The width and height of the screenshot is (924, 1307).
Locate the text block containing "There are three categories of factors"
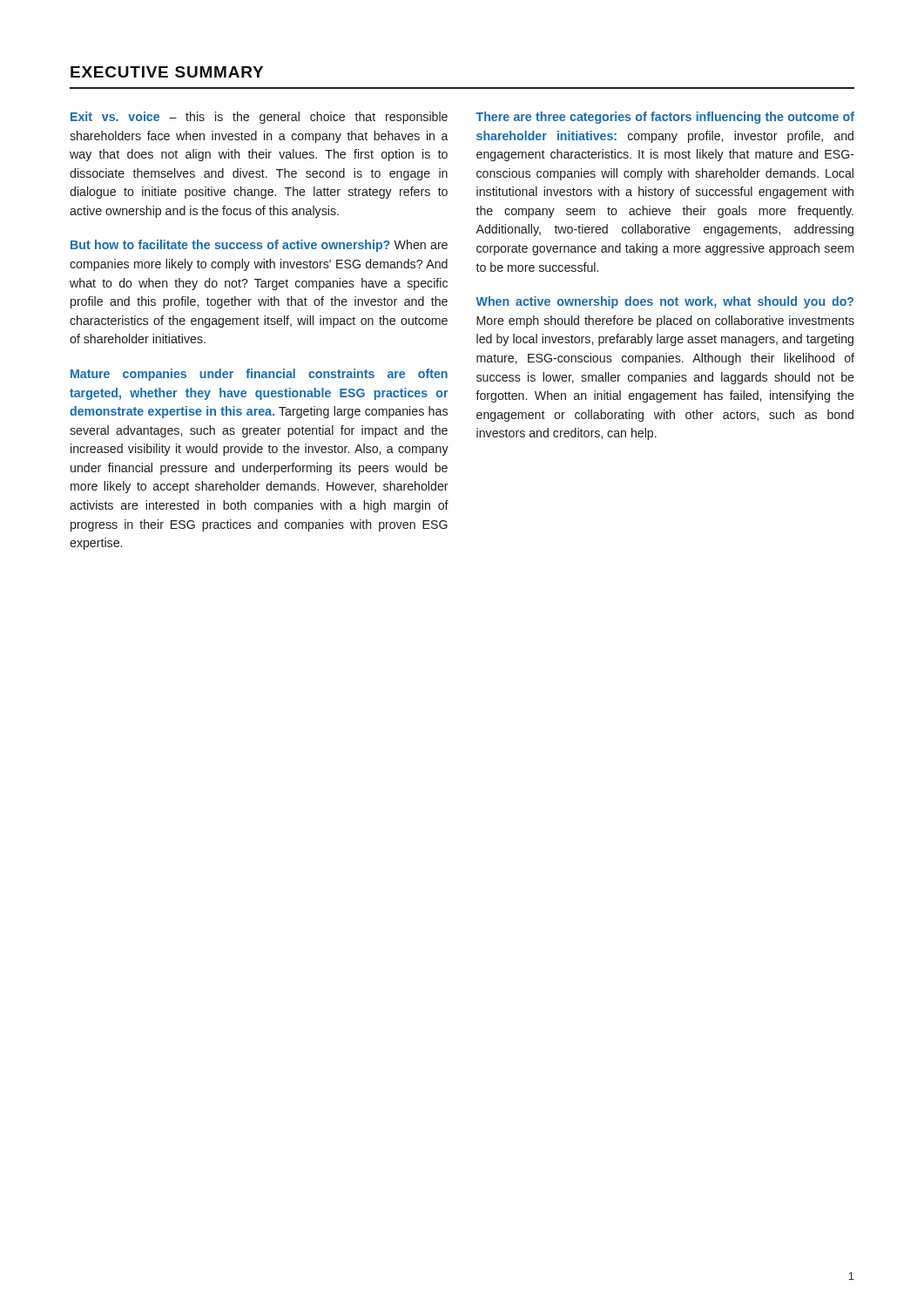point(665,192)
